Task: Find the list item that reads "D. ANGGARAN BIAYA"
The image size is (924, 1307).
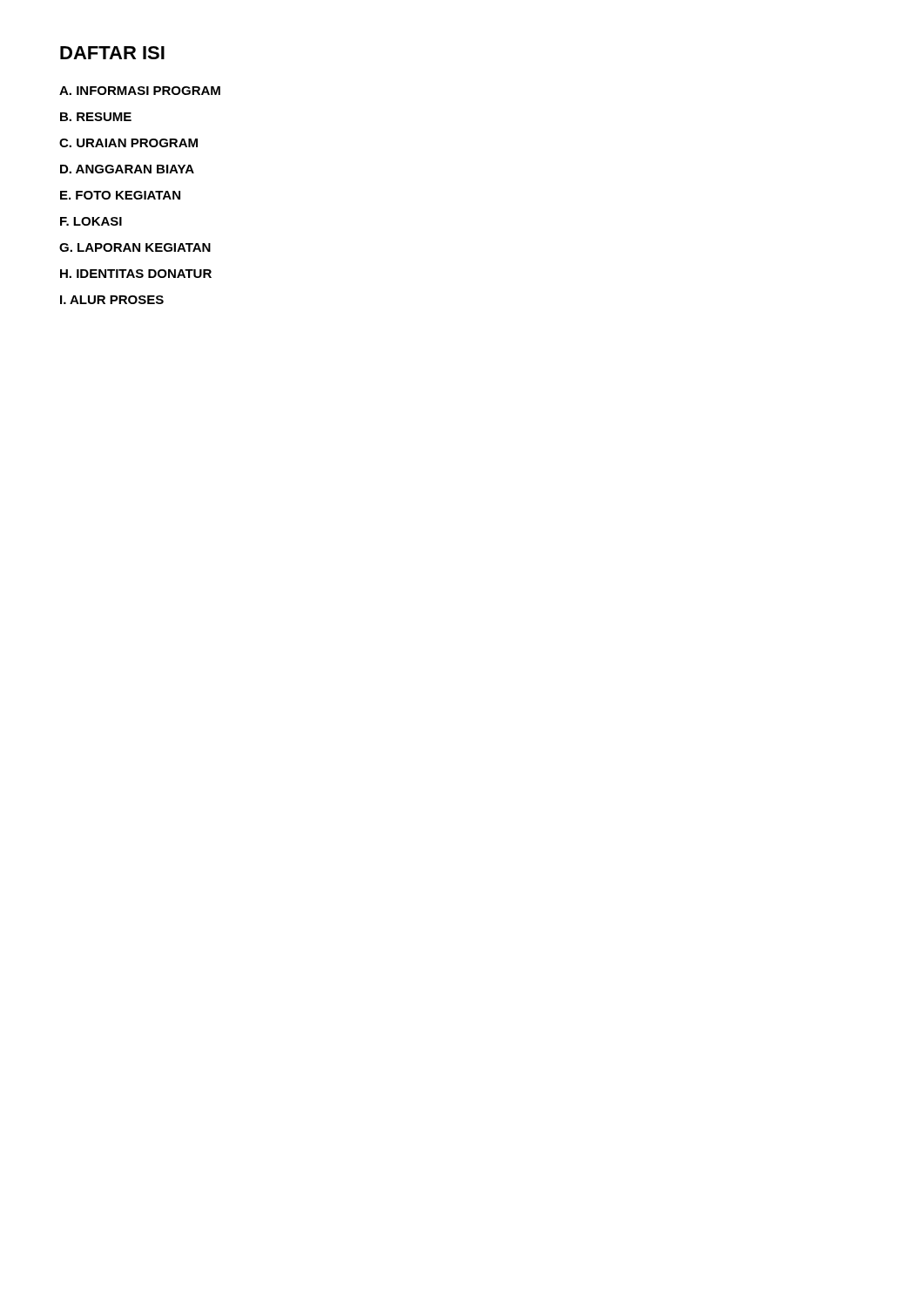Action: [x=127, y=169]
